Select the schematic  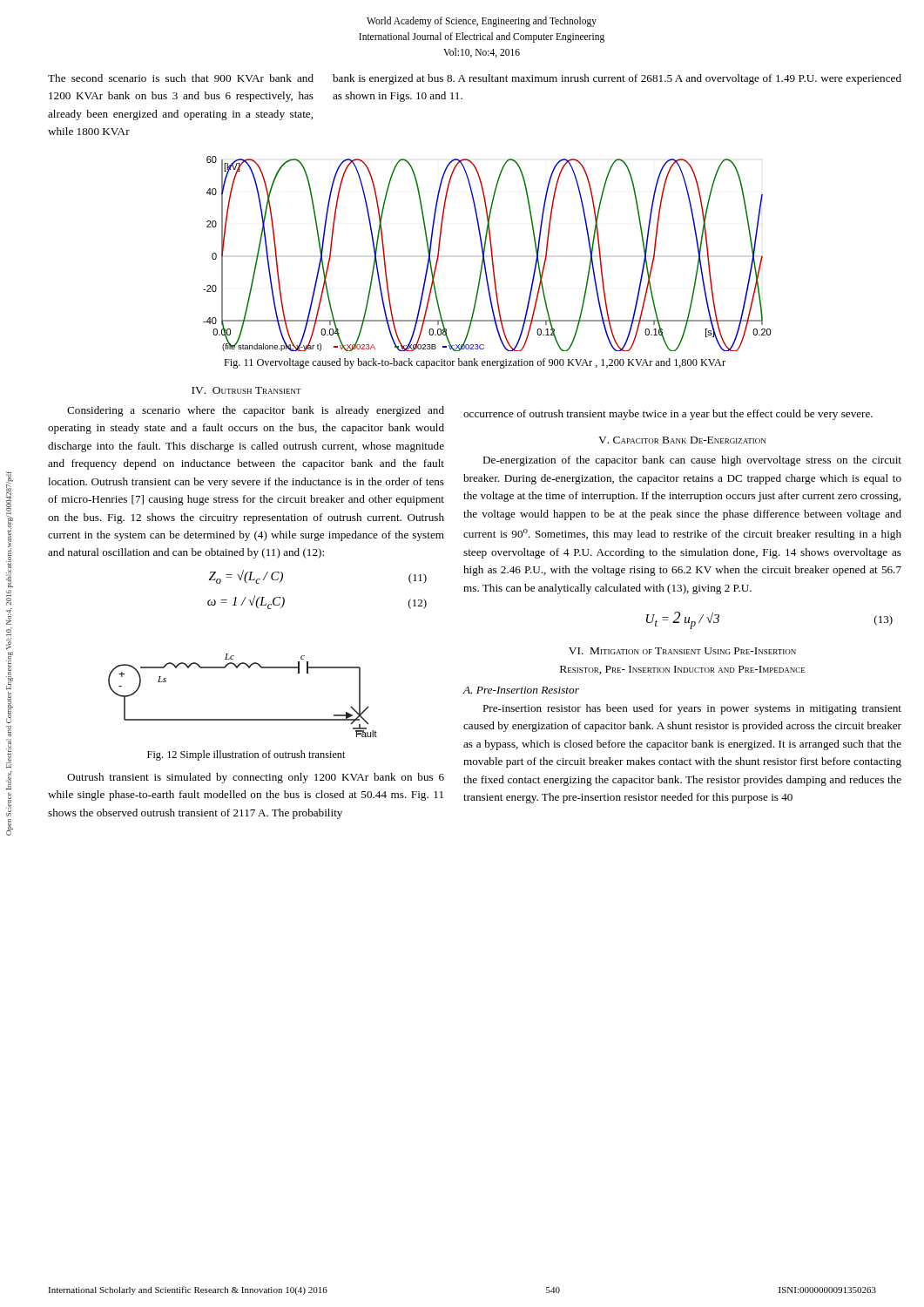coord(246,682)
